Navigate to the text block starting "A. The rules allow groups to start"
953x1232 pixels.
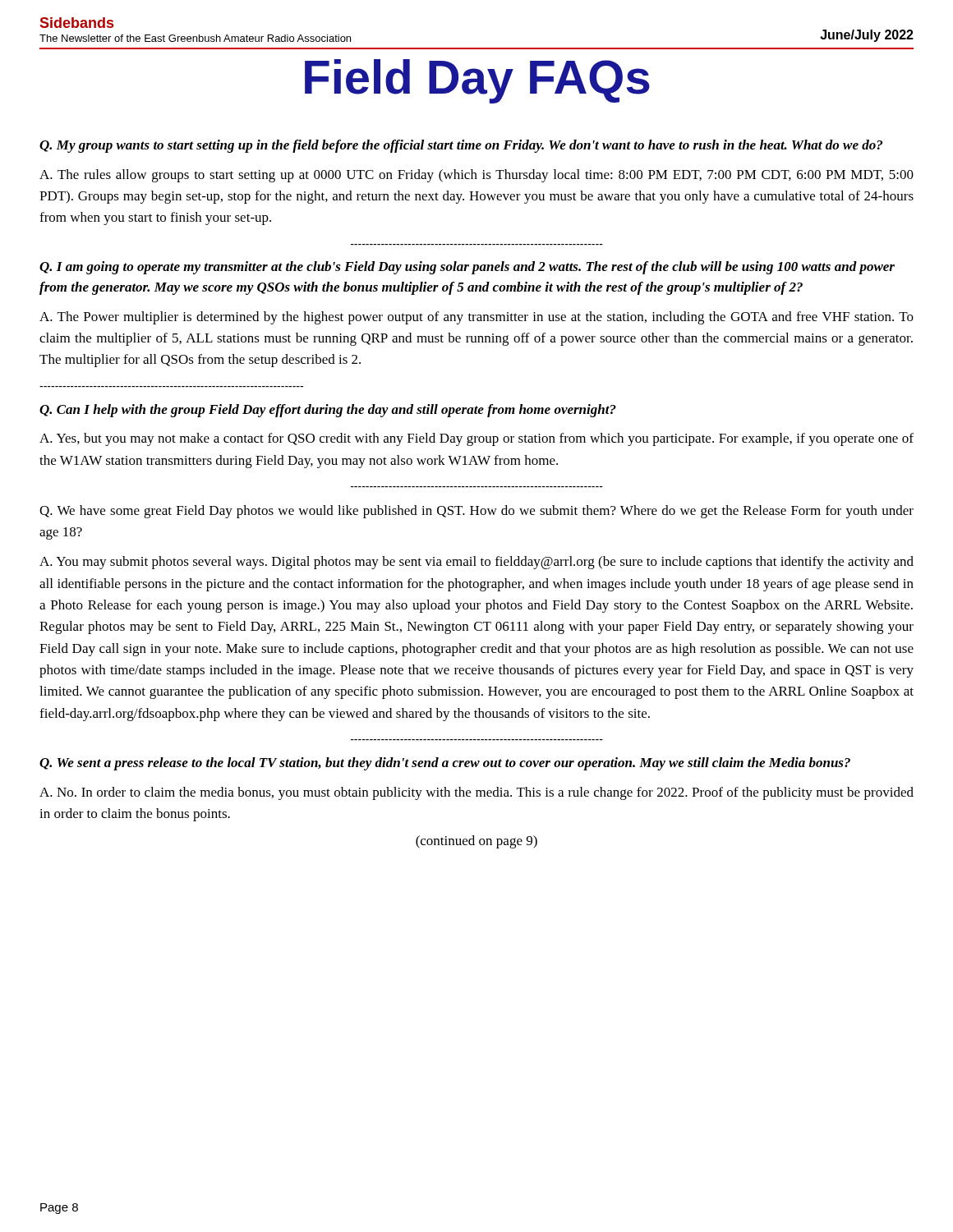(x=476, y=196)
